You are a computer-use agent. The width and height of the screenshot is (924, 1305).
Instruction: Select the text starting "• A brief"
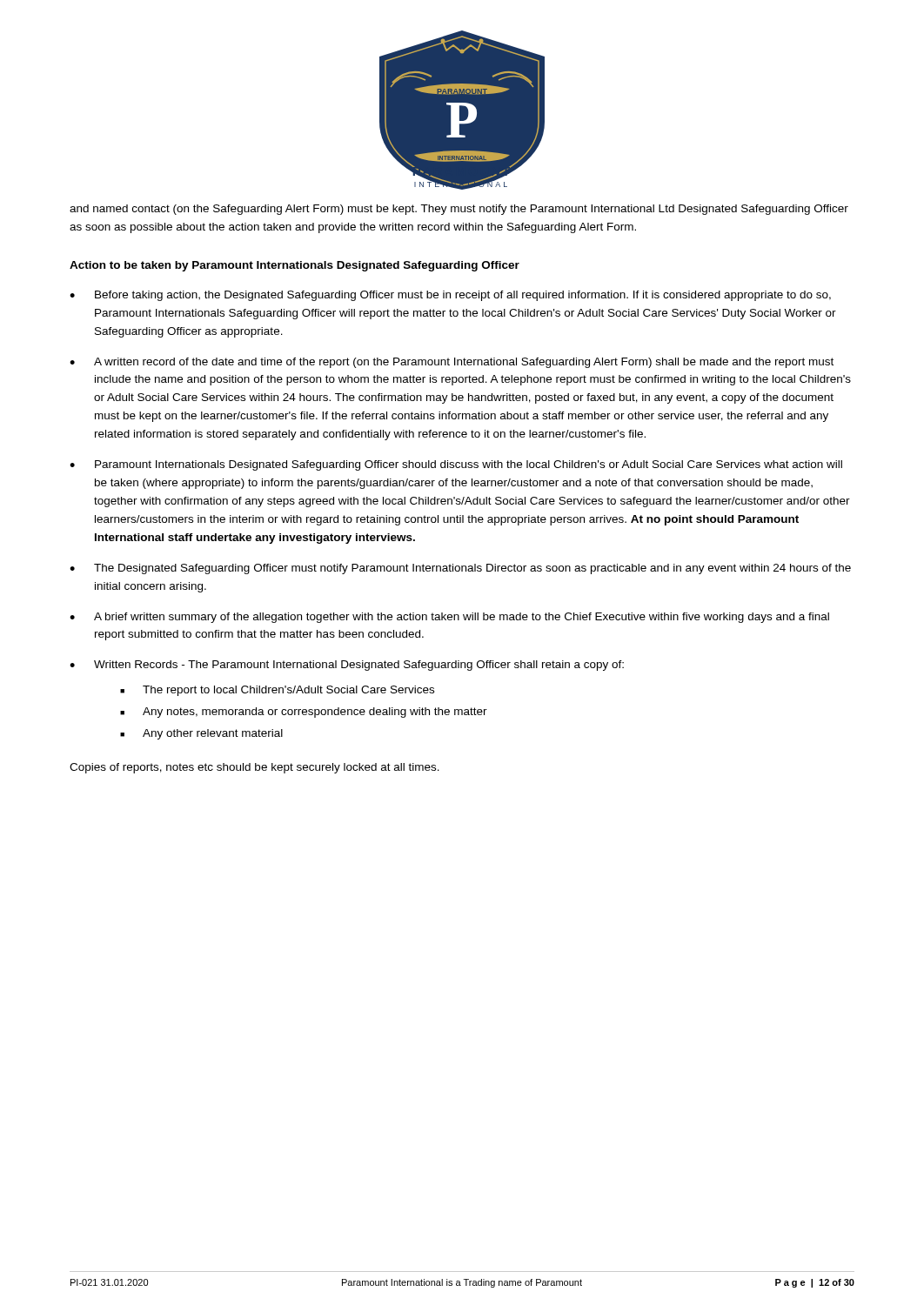462,626
